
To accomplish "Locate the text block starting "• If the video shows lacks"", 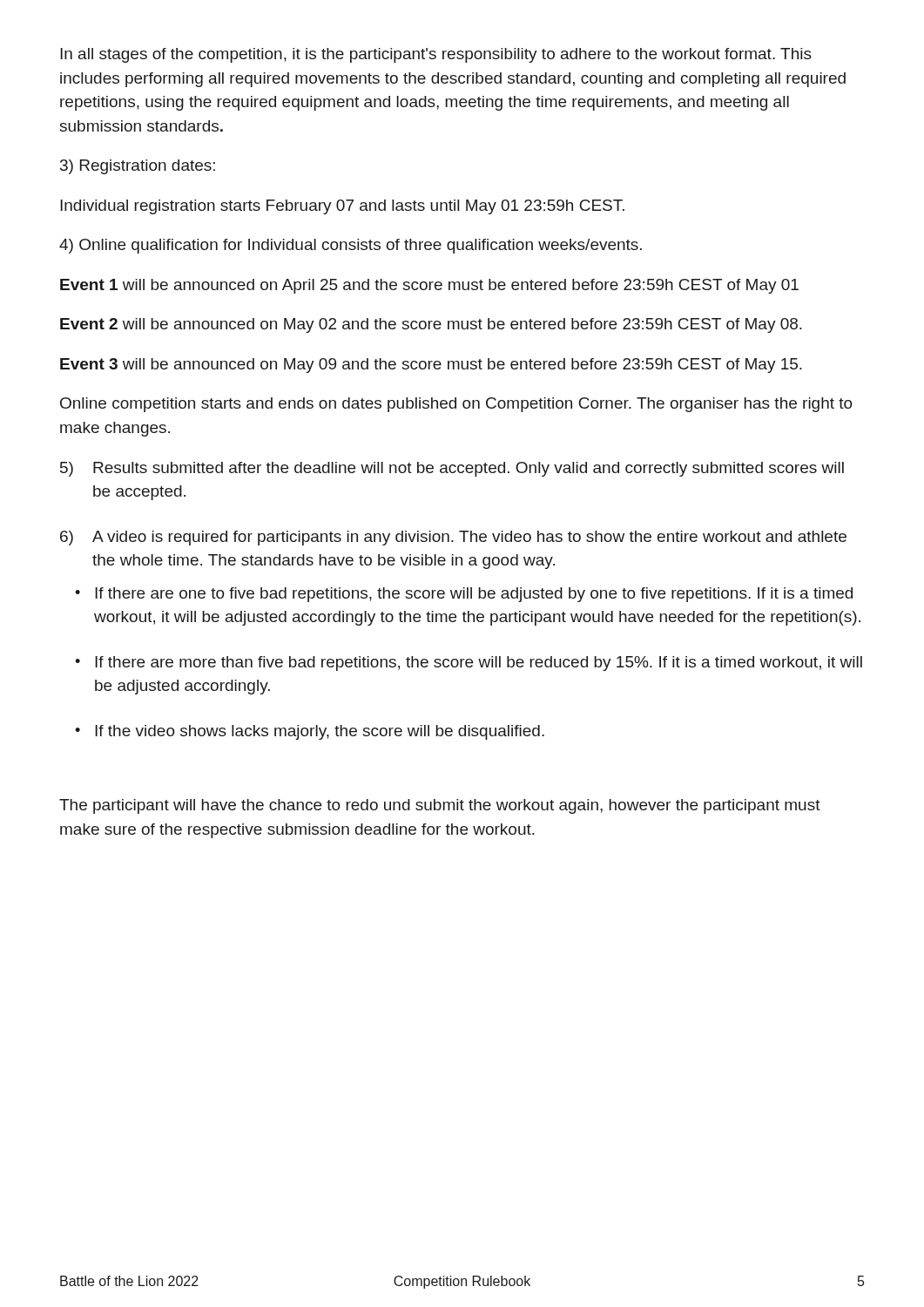I will coord(470,731).
